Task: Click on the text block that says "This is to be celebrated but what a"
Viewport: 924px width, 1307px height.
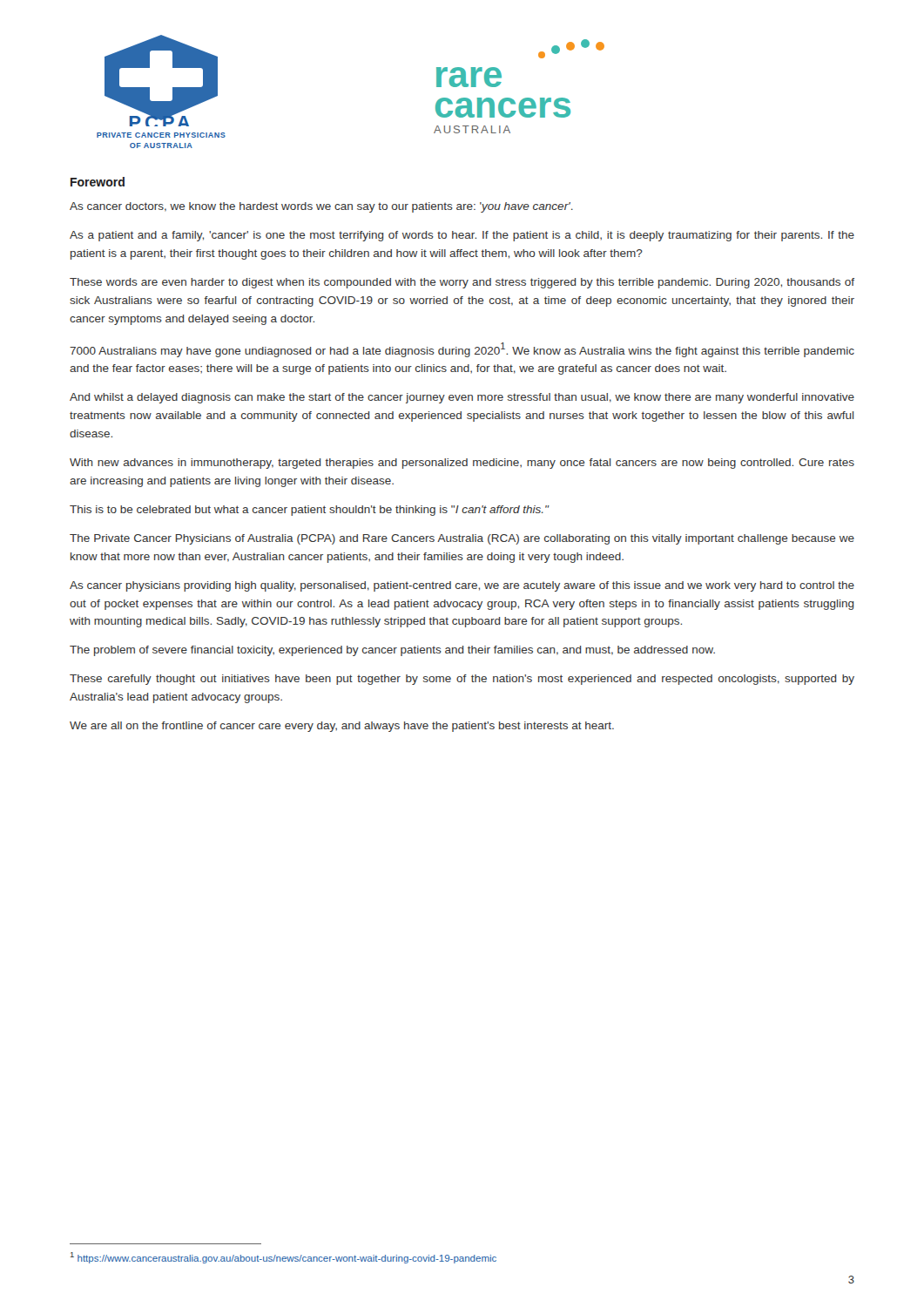Action: [x=309, y=509]
